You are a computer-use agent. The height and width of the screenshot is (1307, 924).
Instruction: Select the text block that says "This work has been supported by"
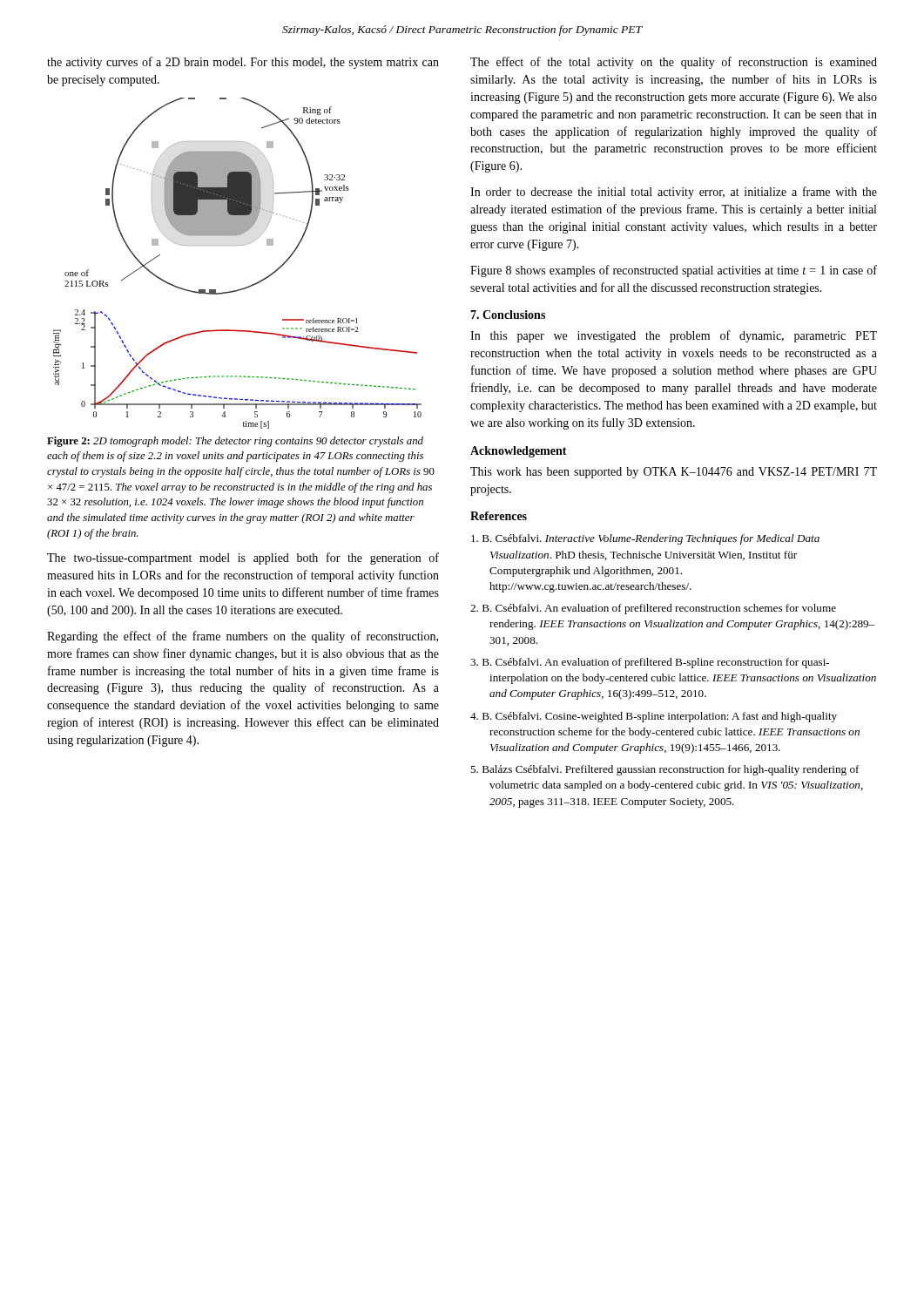point(674,480)
